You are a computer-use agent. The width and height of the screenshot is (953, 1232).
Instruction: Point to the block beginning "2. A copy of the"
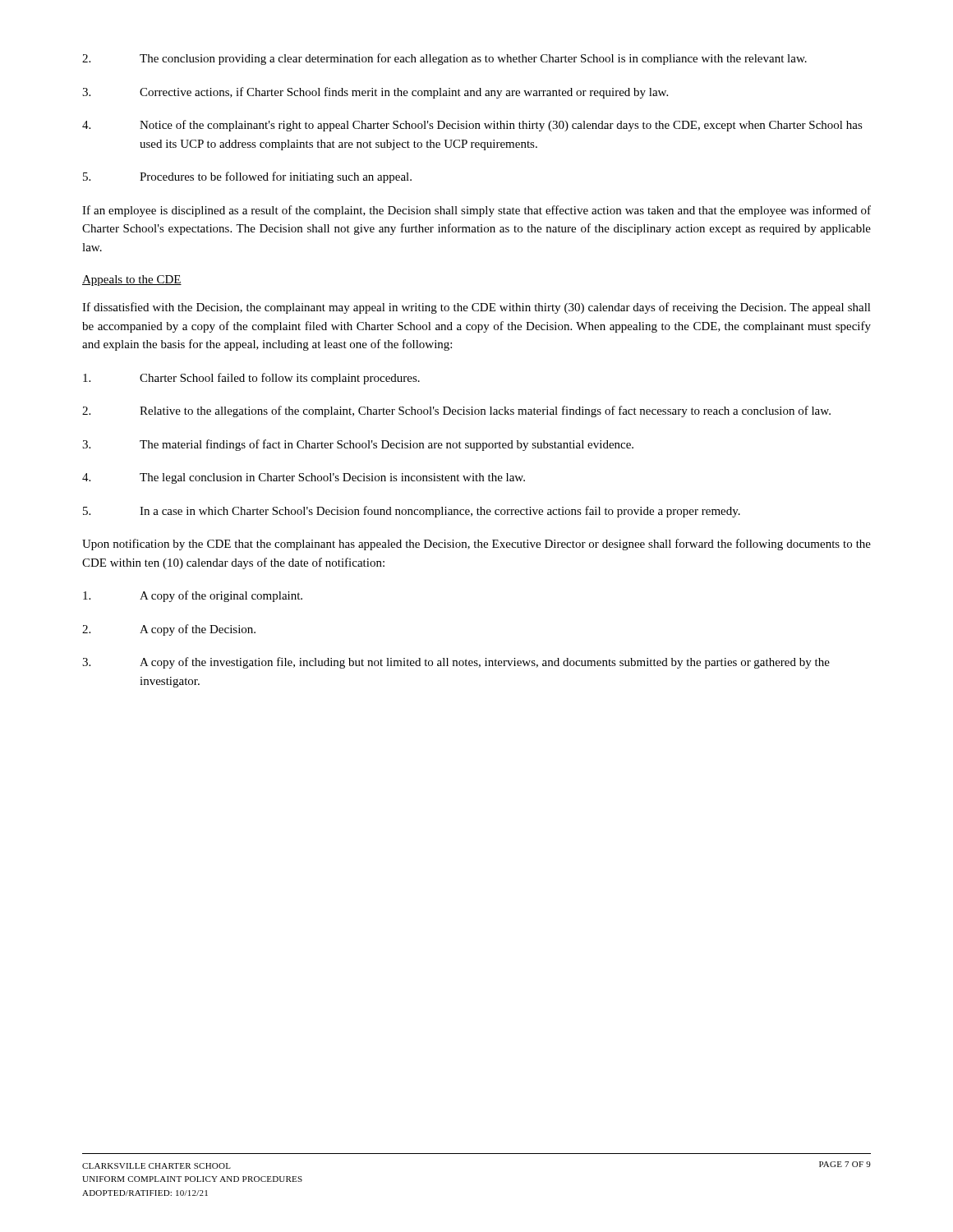click(x=169, y=630)
